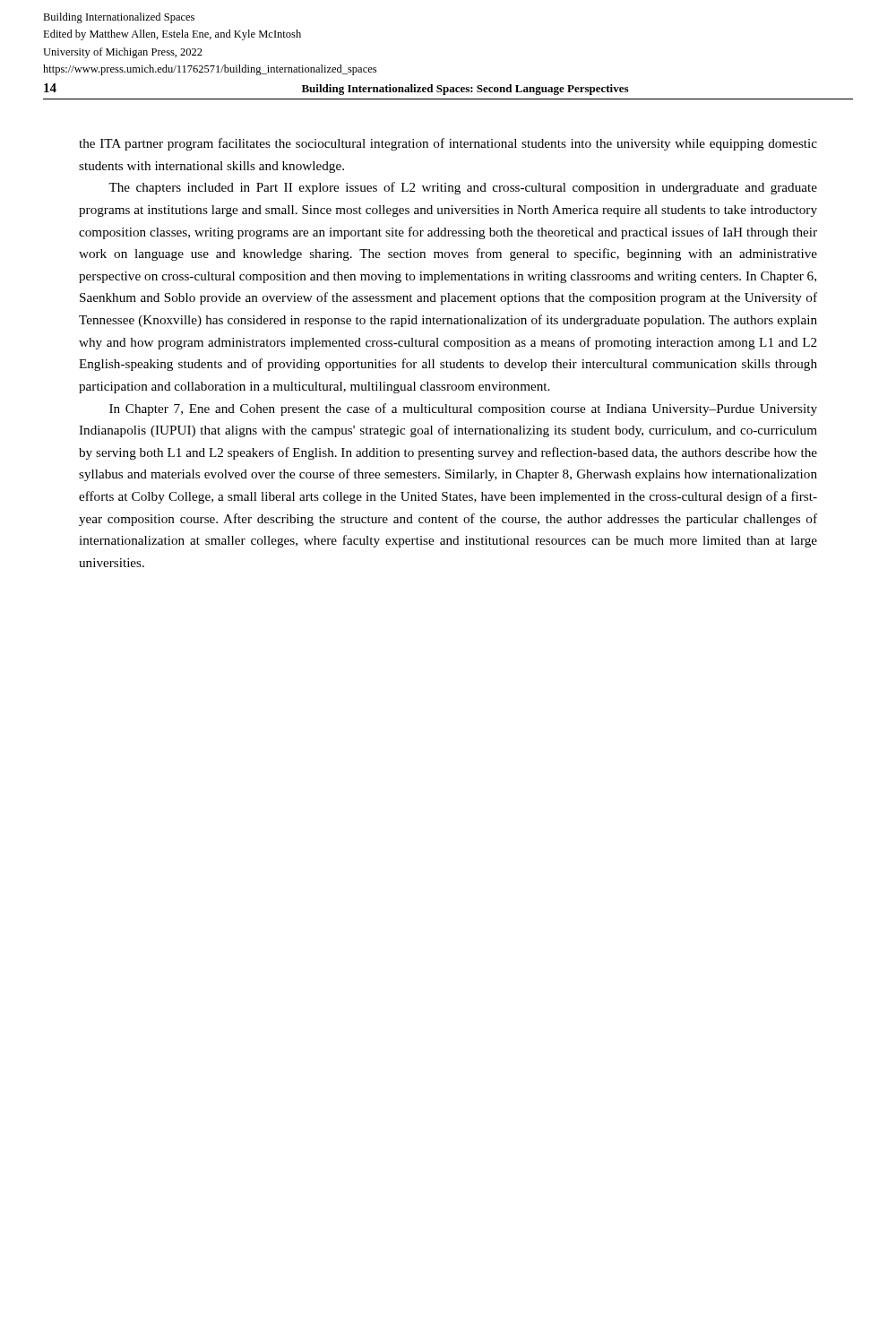Find the text block containing "In Chapter 7, Ene and Cohen"
Image resolution: width=896 pixels, height=1344 pixels.
coord(448,485)
